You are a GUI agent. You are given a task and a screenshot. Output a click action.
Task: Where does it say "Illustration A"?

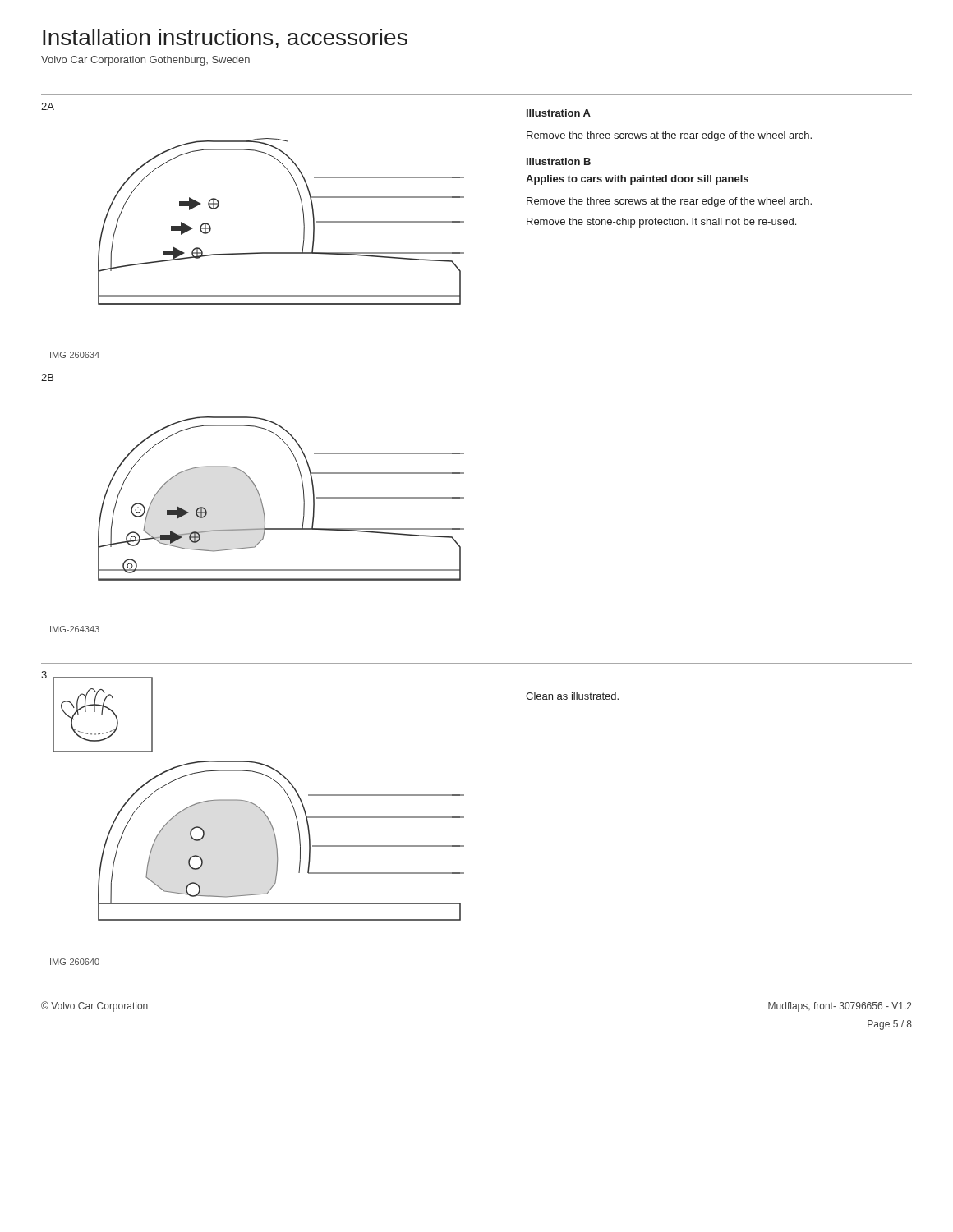tap(558, 113)
